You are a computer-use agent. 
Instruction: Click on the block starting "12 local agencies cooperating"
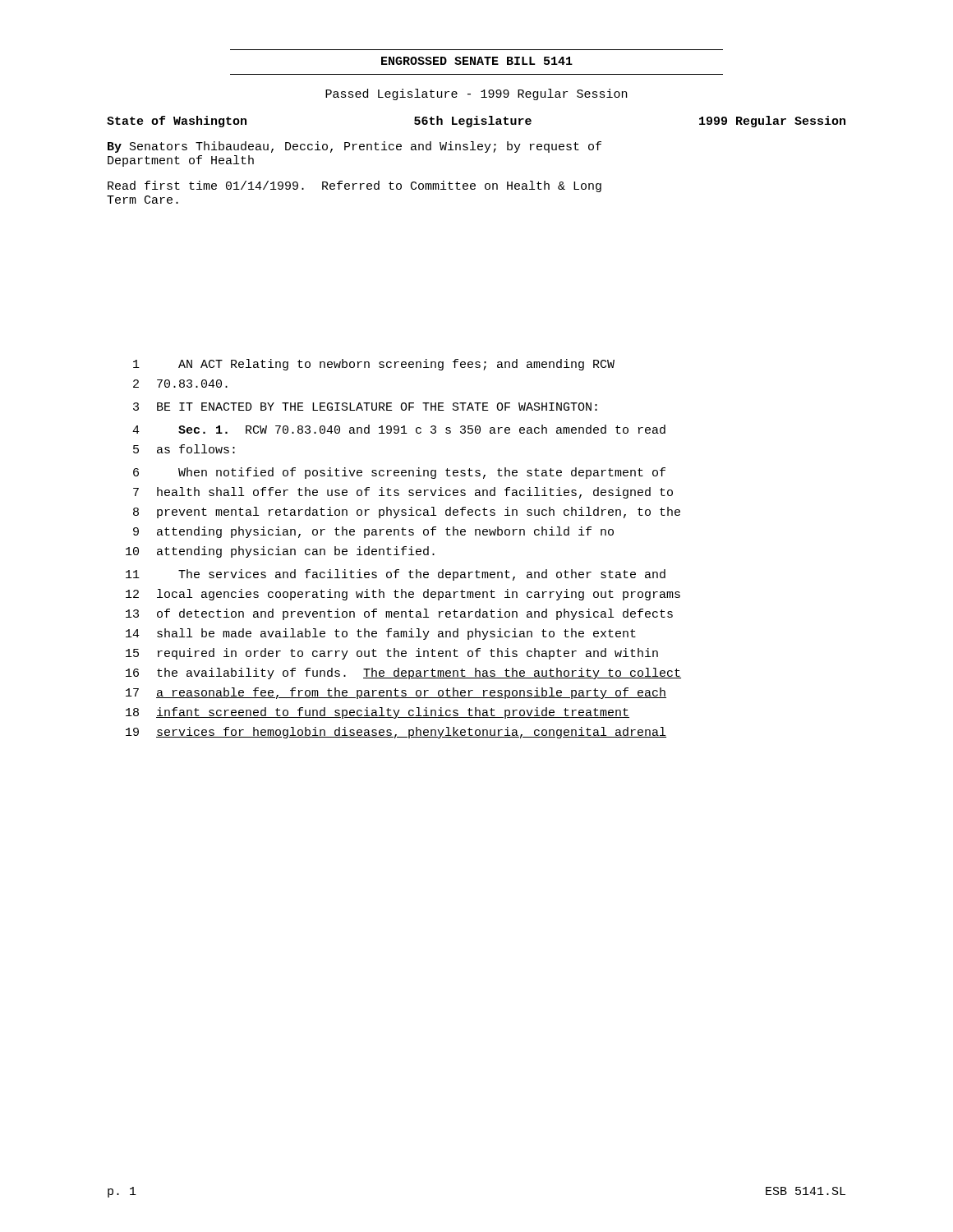(476, 595)
